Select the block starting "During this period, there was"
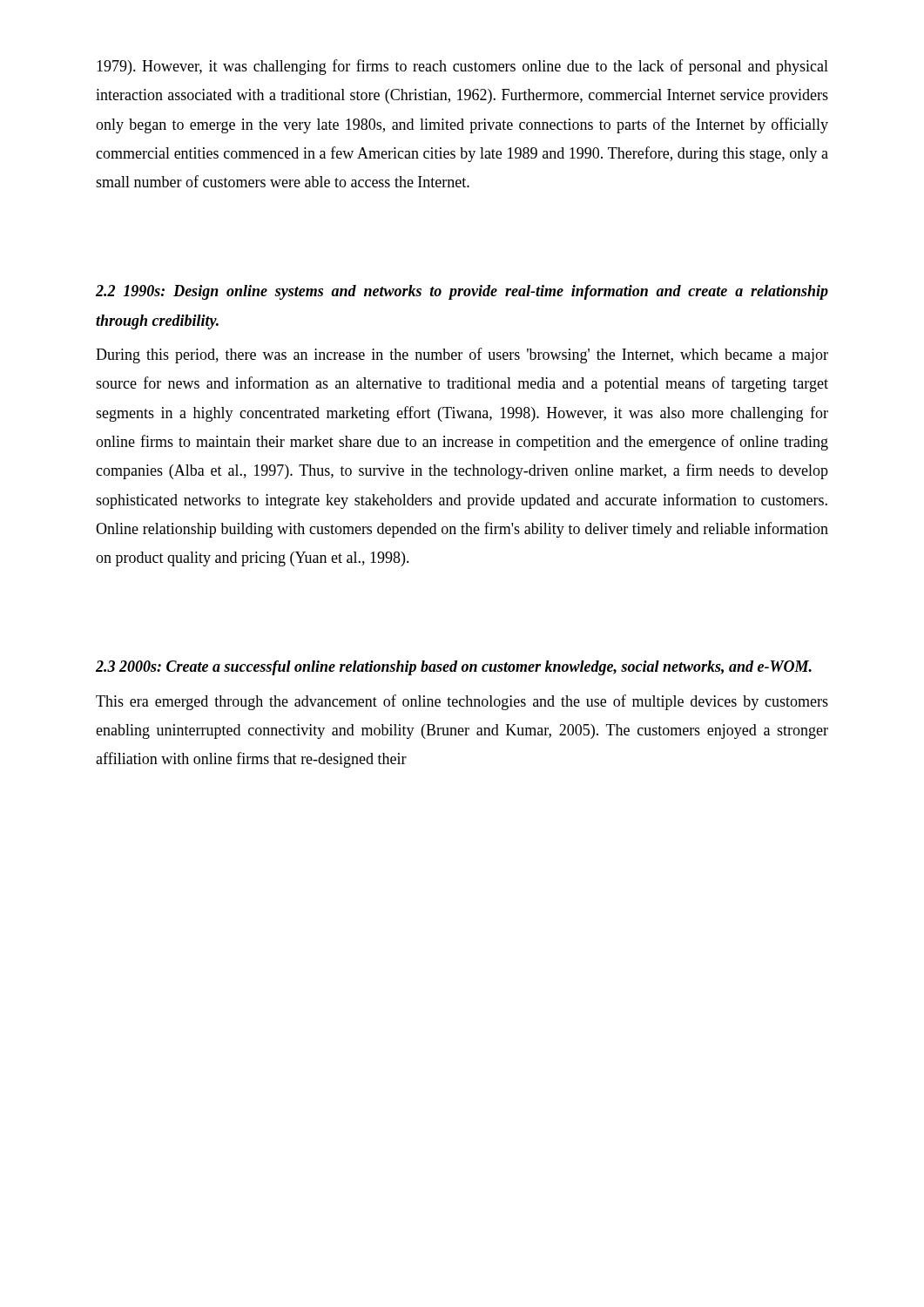924x1307 pixels. (462, 456)
